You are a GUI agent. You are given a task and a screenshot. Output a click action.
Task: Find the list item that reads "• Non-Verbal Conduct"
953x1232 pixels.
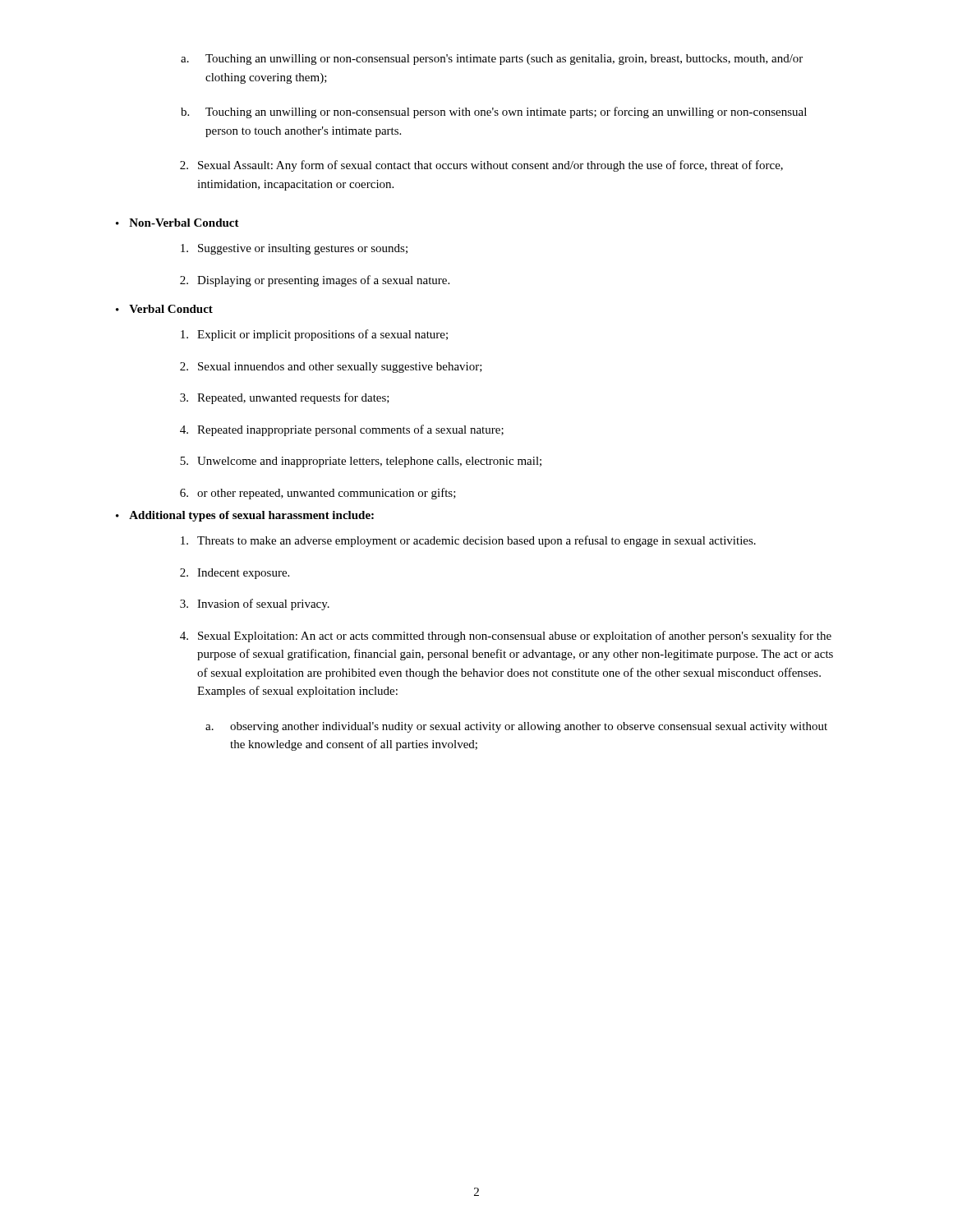click(x=177, y=223)
